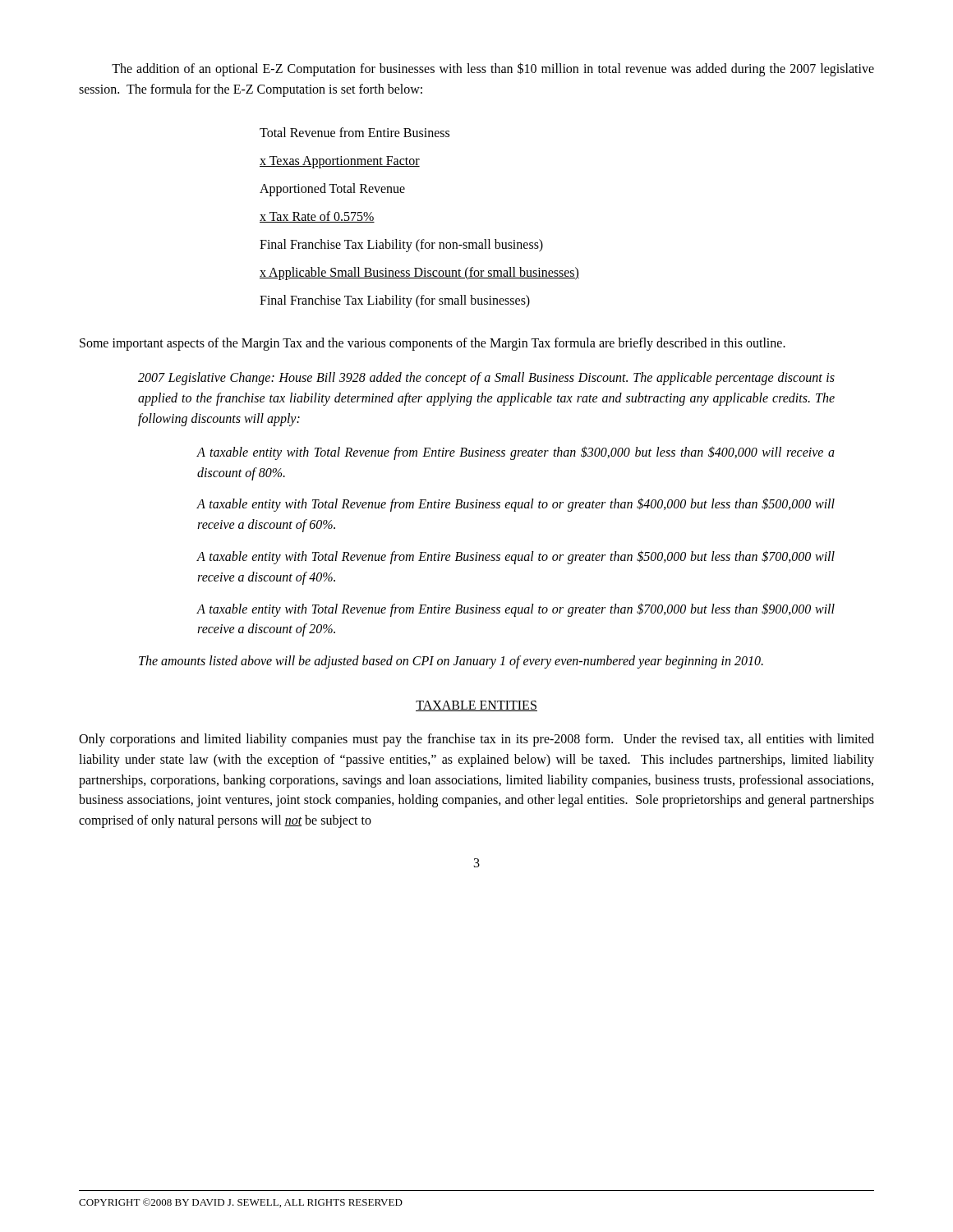This screenshot has height=1232, width=953.
Task: Navigate to the text block starting "Final Franchise Tax Liability (for non-small"
Action: 401,244
